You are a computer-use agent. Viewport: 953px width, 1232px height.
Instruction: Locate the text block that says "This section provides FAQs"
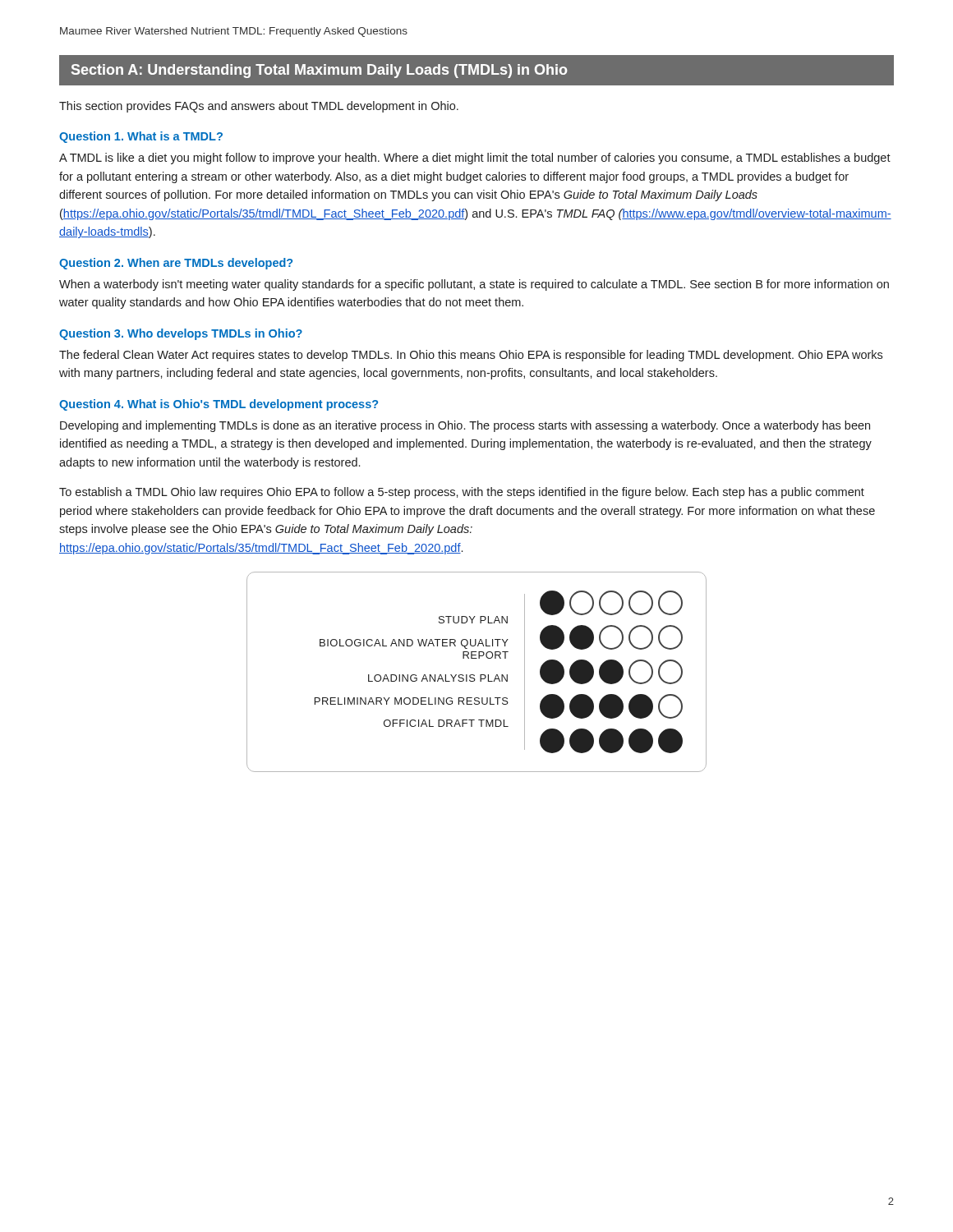tap(259, 106)
